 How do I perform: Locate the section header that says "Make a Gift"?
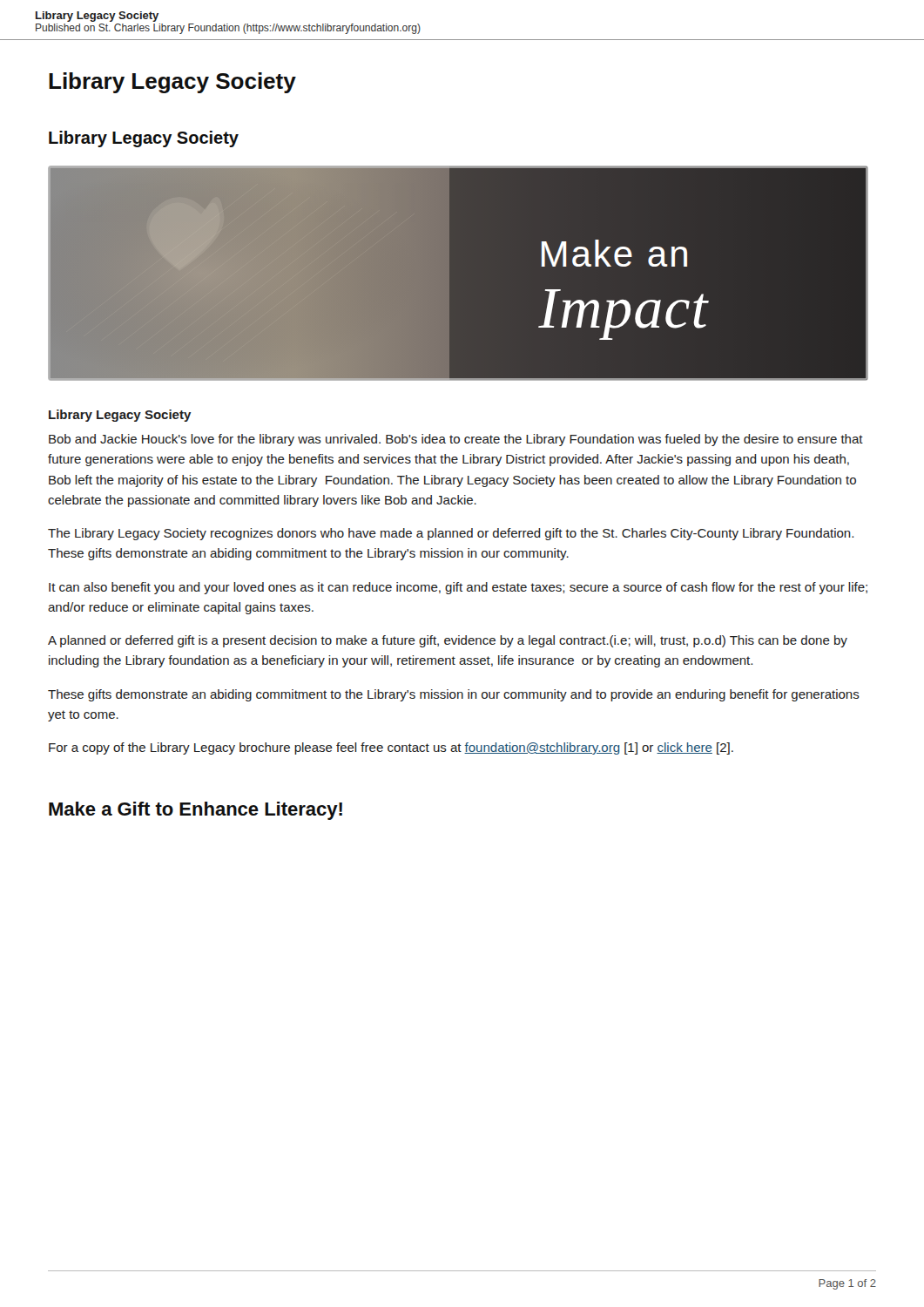pyautogui.click(x=196, y=810)
